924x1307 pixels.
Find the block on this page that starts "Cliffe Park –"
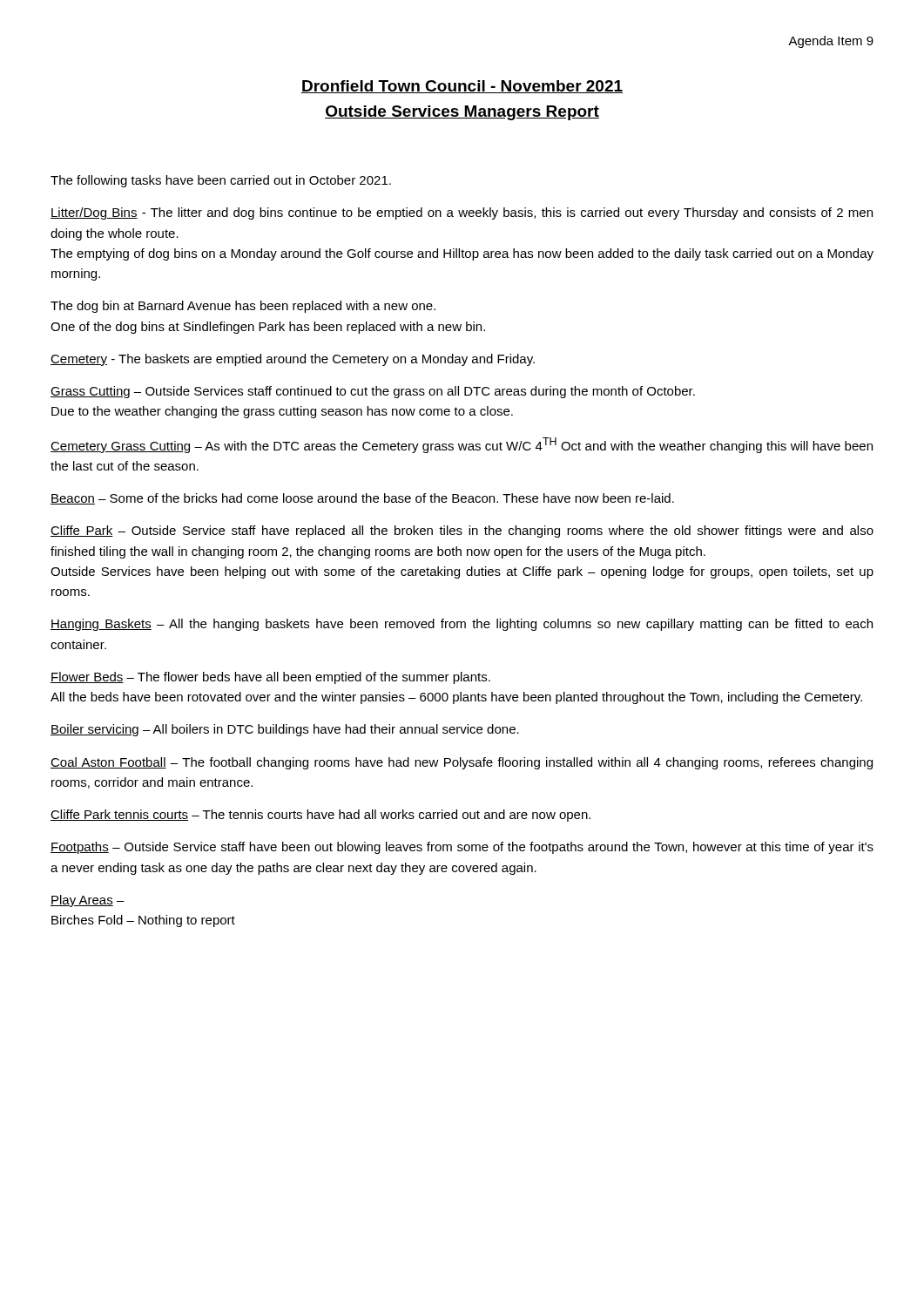(462, 561)
